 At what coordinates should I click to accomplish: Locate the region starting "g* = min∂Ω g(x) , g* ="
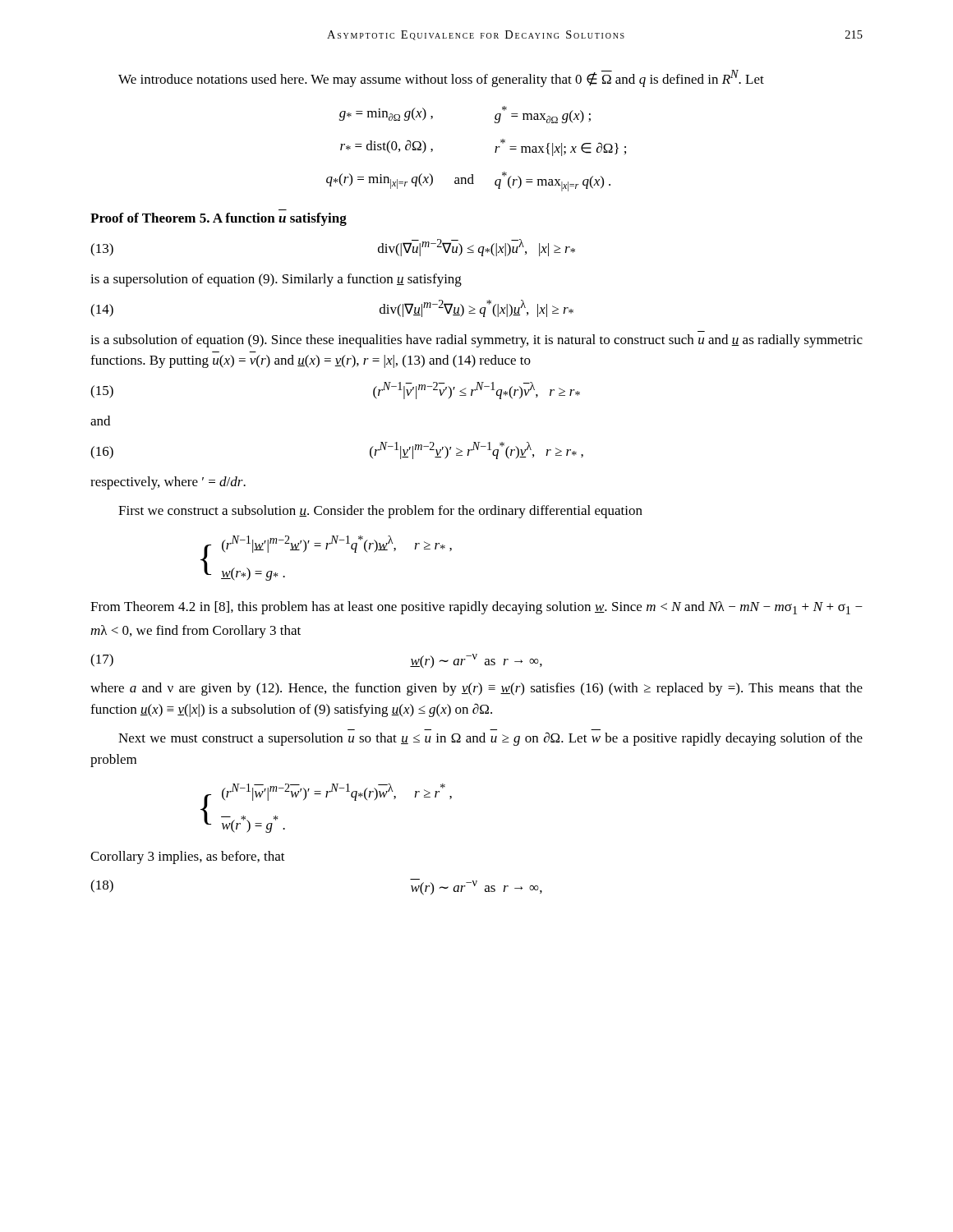382,115
